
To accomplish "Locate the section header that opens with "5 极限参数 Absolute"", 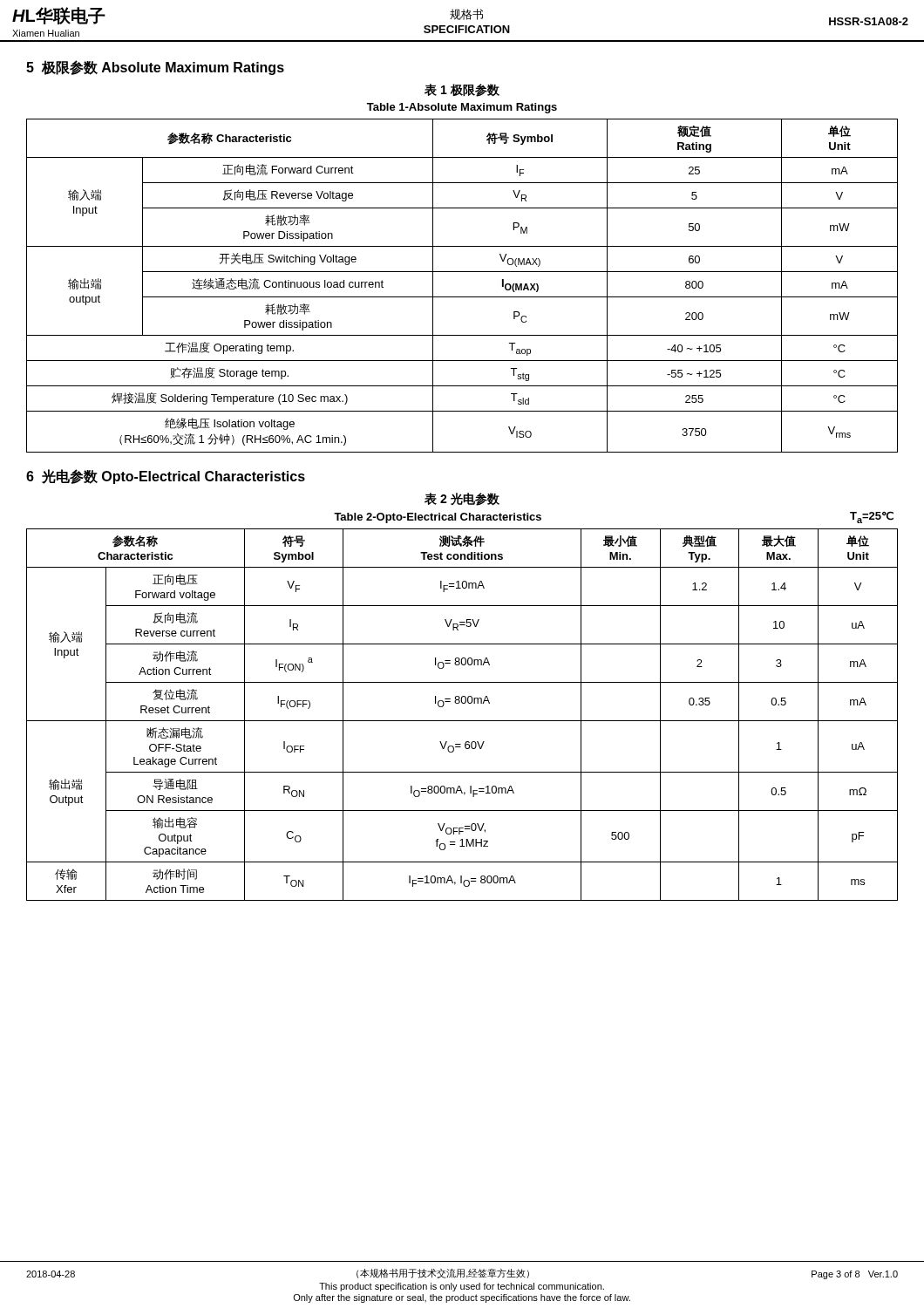I will (155, 68).
